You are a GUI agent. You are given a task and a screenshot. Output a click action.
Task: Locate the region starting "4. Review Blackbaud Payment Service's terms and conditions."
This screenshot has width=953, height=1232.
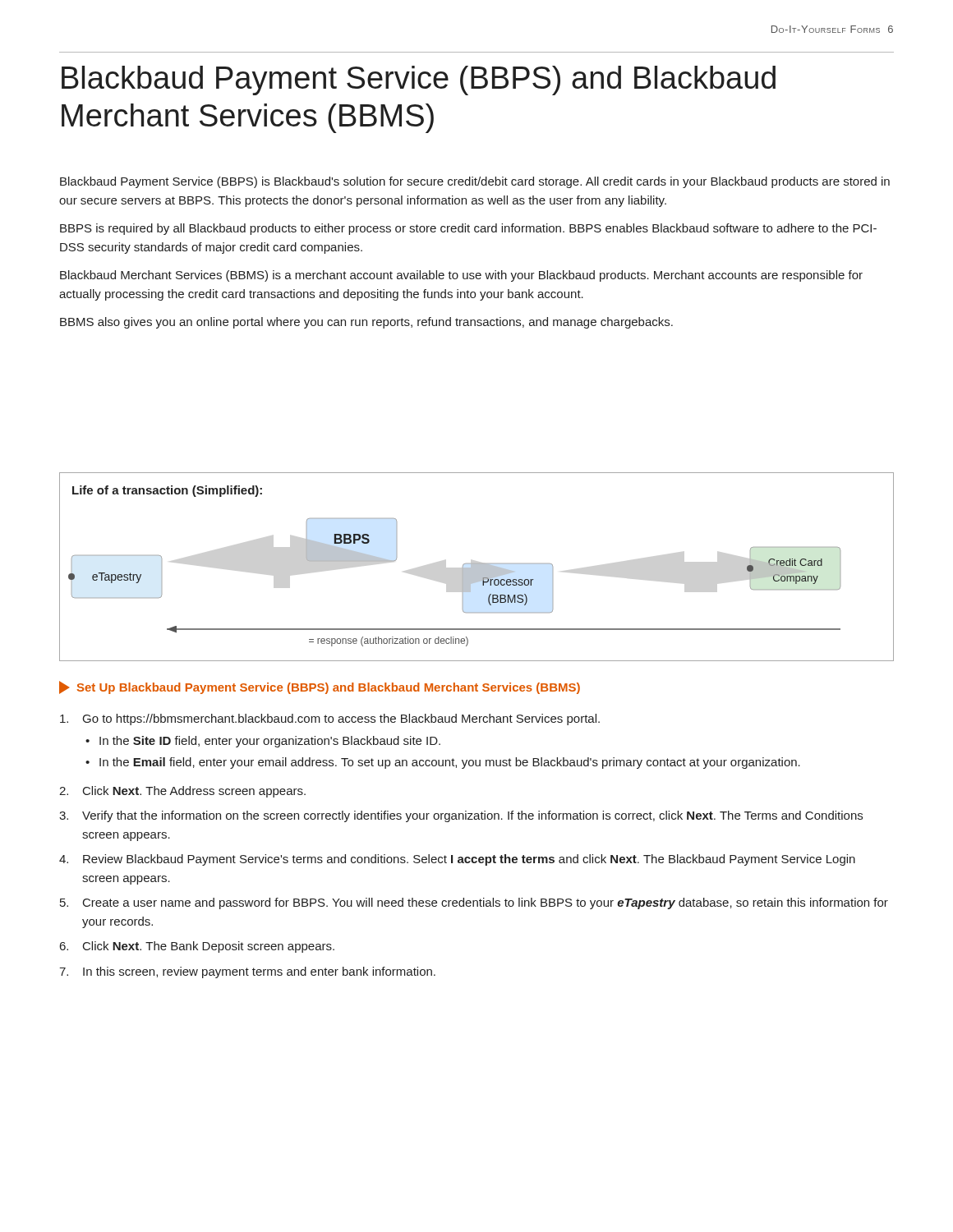coord(476,869)
